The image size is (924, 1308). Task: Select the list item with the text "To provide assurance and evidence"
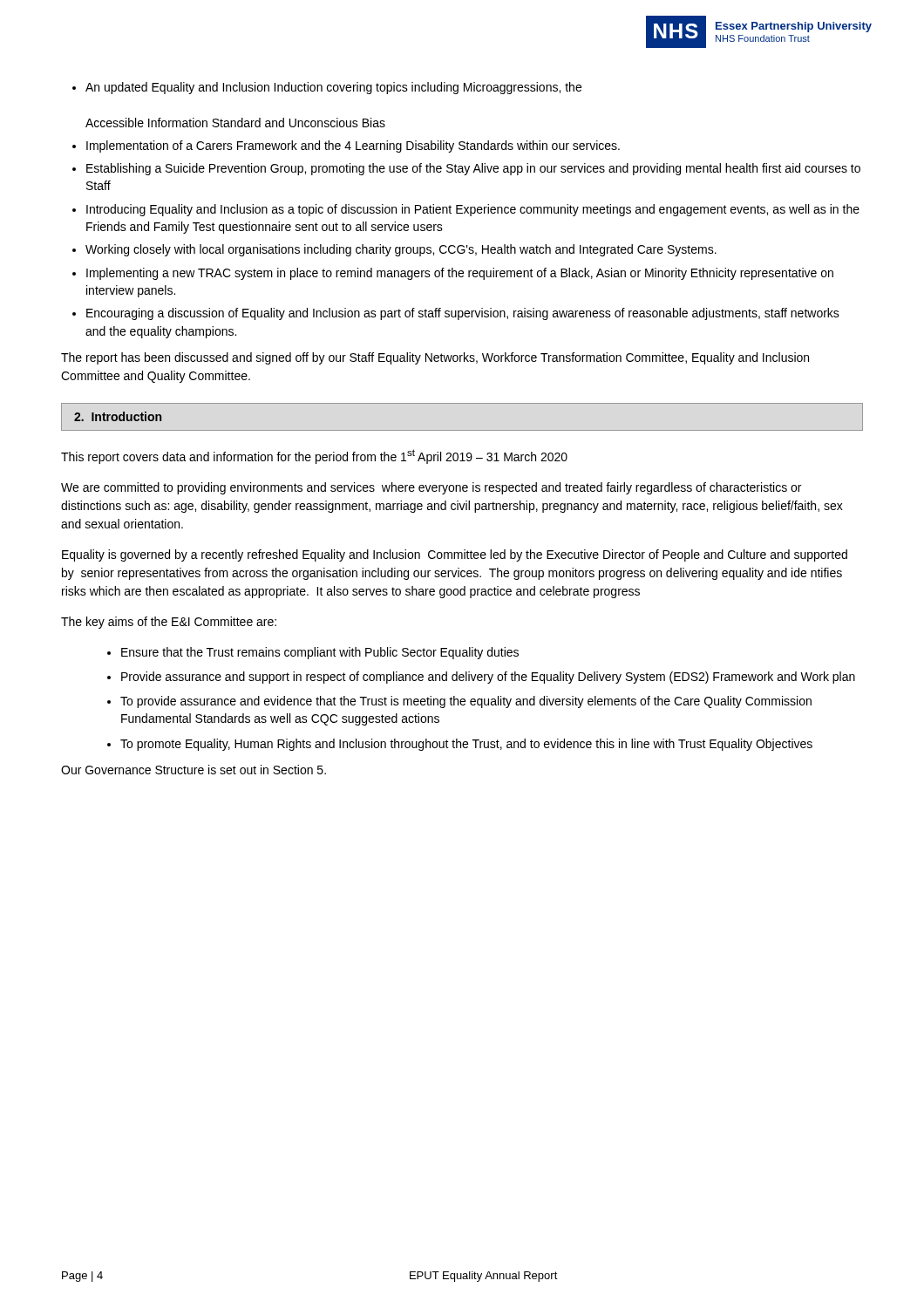(x=466, y=710)
